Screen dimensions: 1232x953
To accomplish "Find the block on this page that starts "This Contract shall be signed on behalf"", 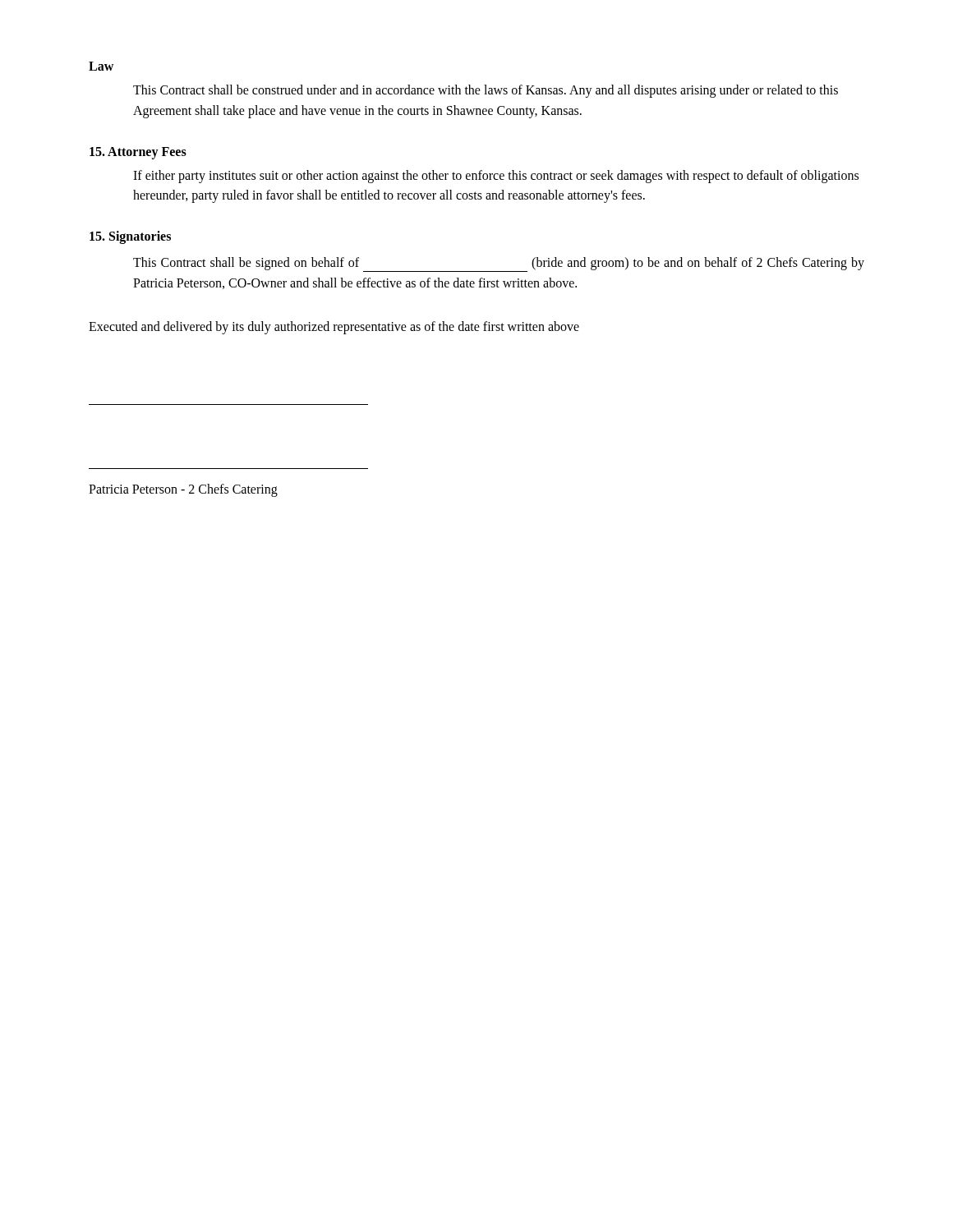I will [499, 270].
